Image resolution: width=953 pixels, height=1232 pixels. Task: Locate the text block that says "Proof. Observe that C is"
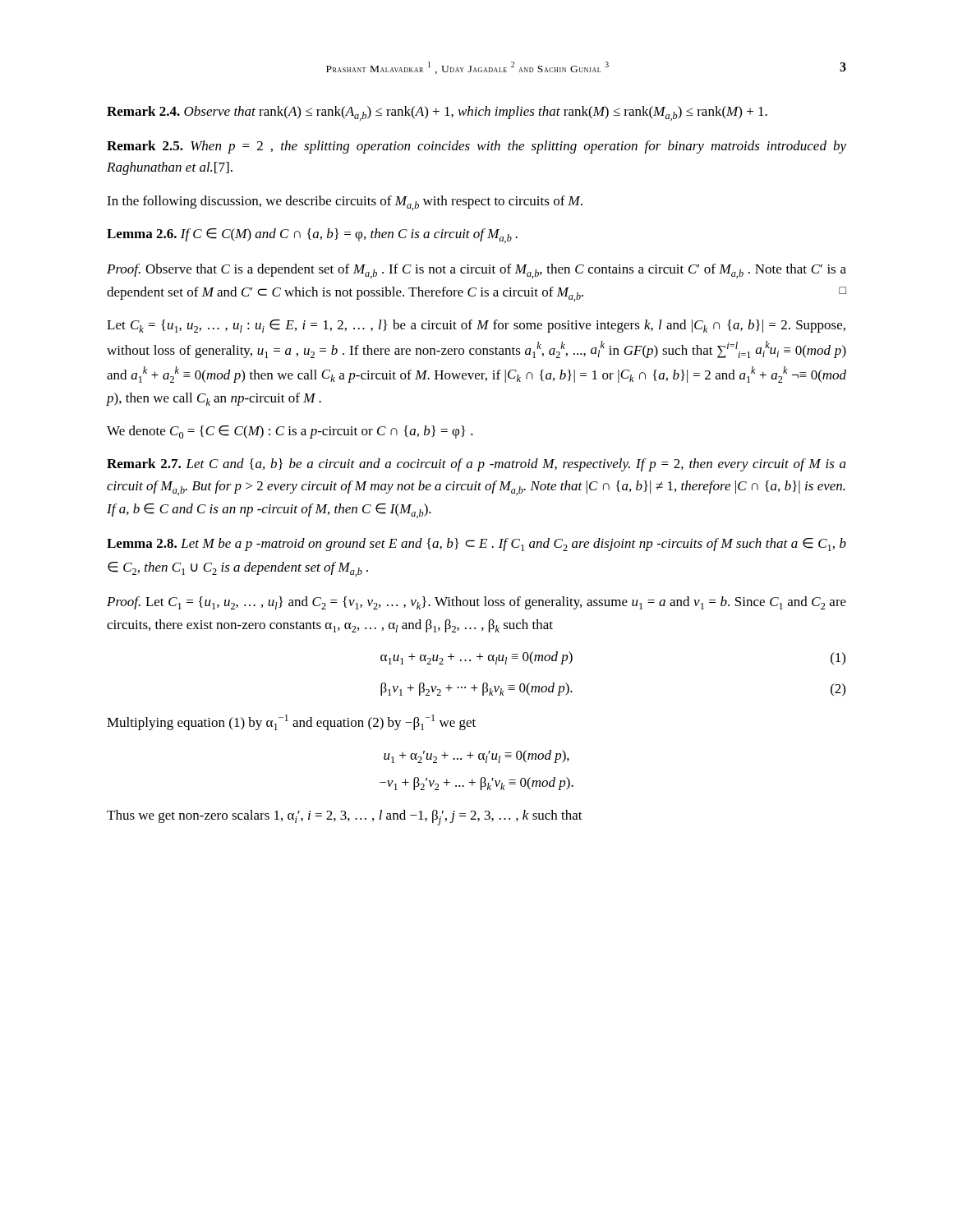tap(476, 282)
